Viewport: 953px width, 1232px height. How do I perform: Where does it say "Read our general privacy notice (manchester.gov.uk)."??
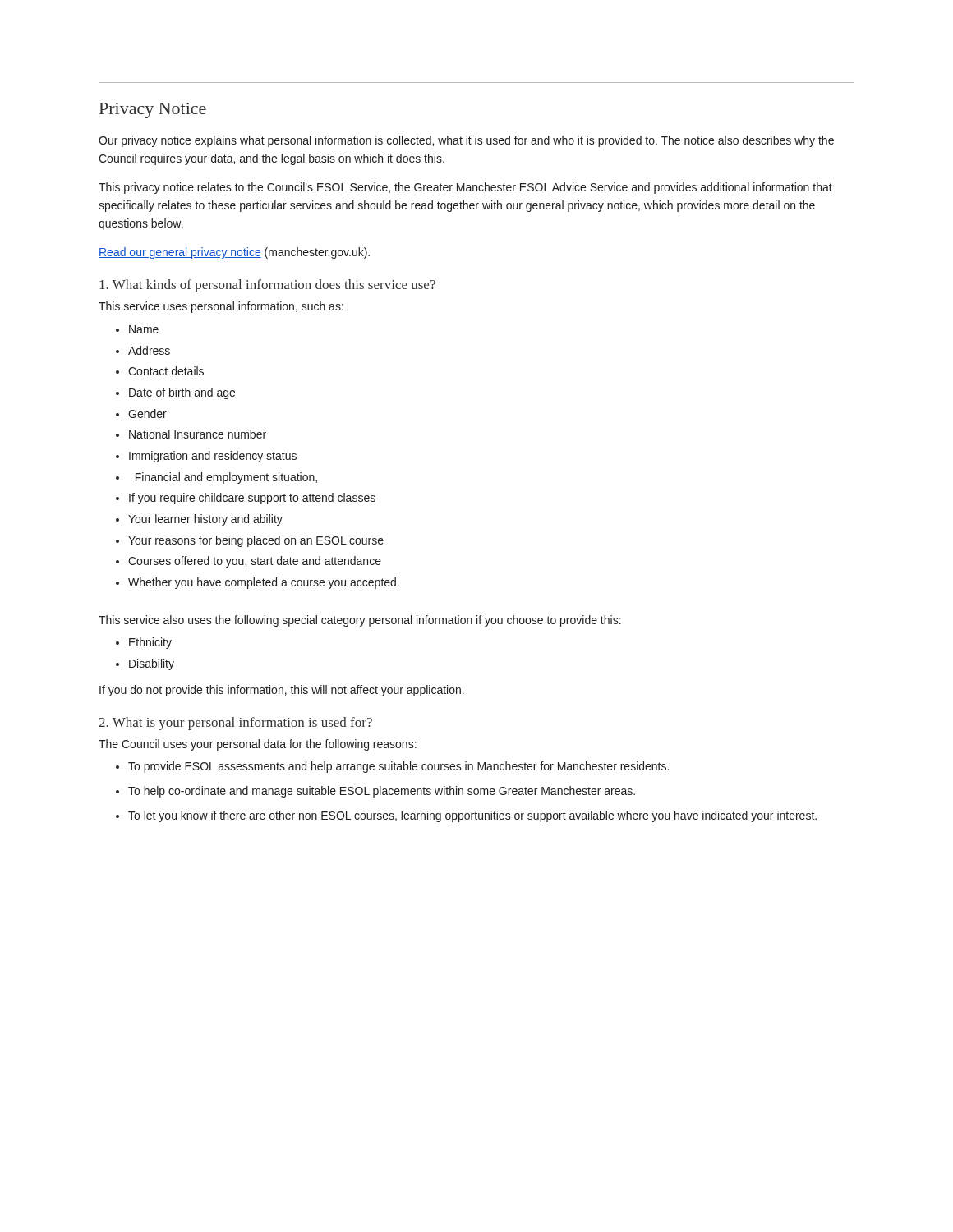tap(235, 252)
